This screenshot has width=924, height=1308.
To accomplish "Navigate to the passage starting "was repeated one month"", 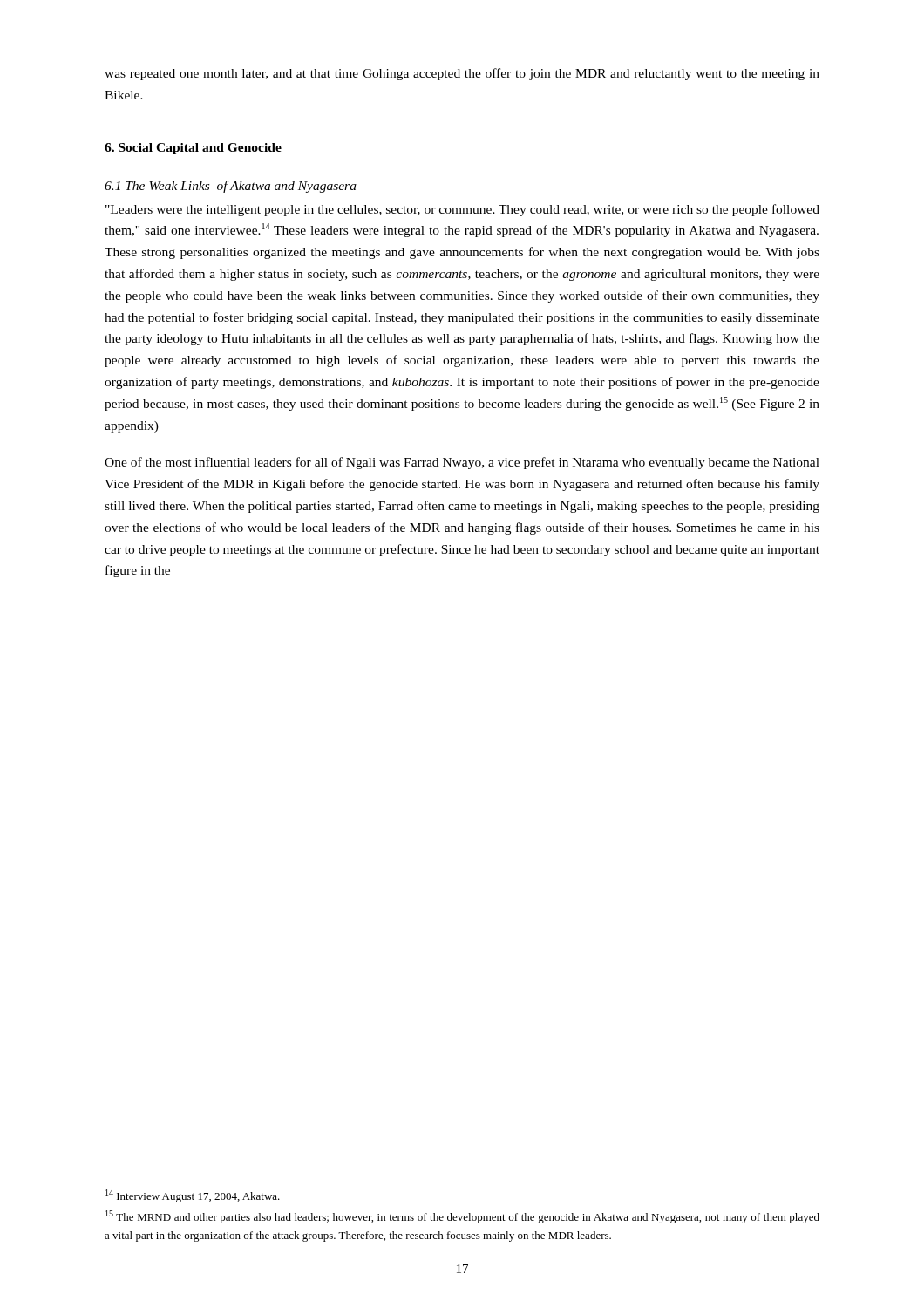I will pos(462,84).
